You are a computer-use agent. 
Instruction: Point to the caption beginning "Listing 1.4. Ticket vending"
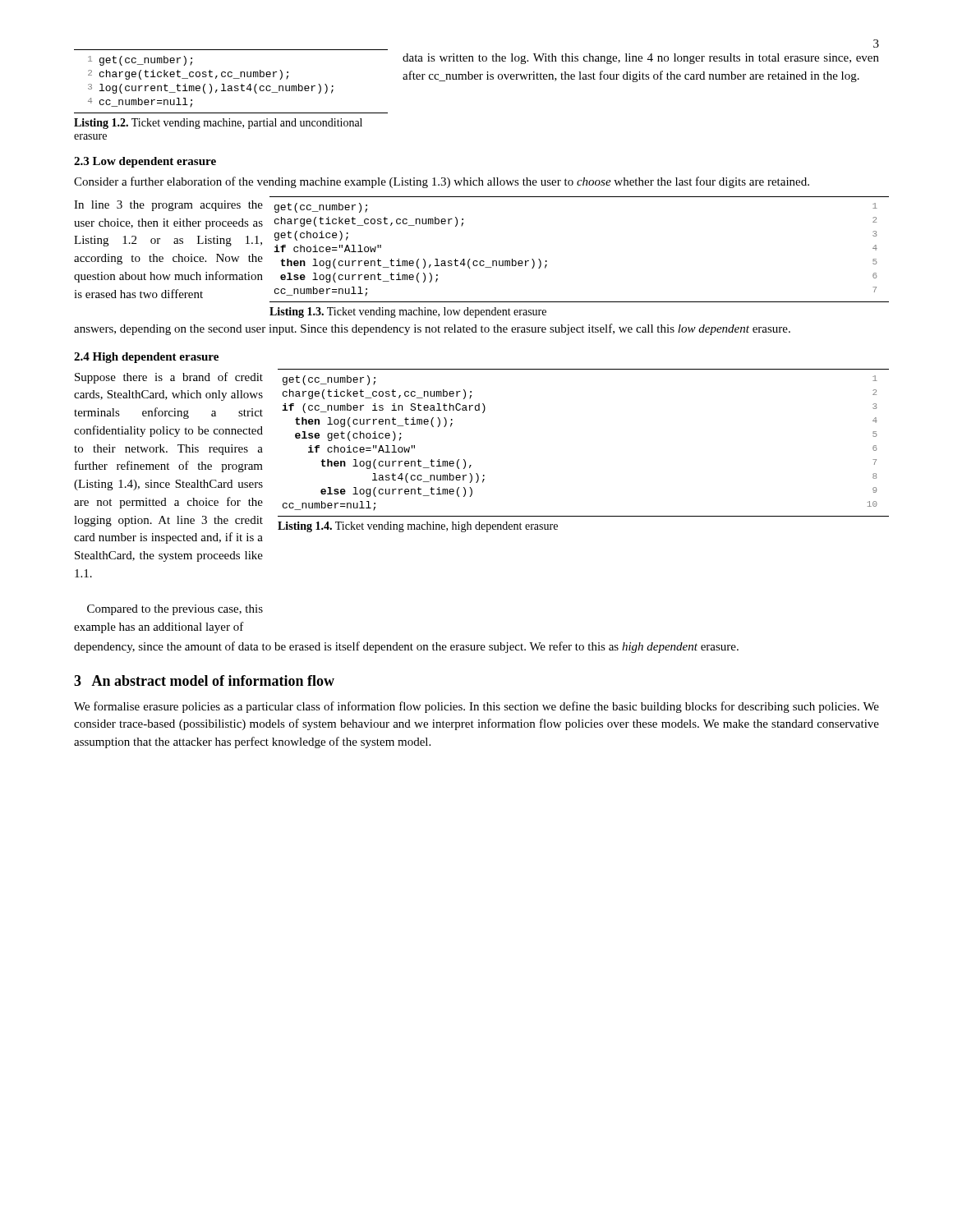click(x=418, y=526)
